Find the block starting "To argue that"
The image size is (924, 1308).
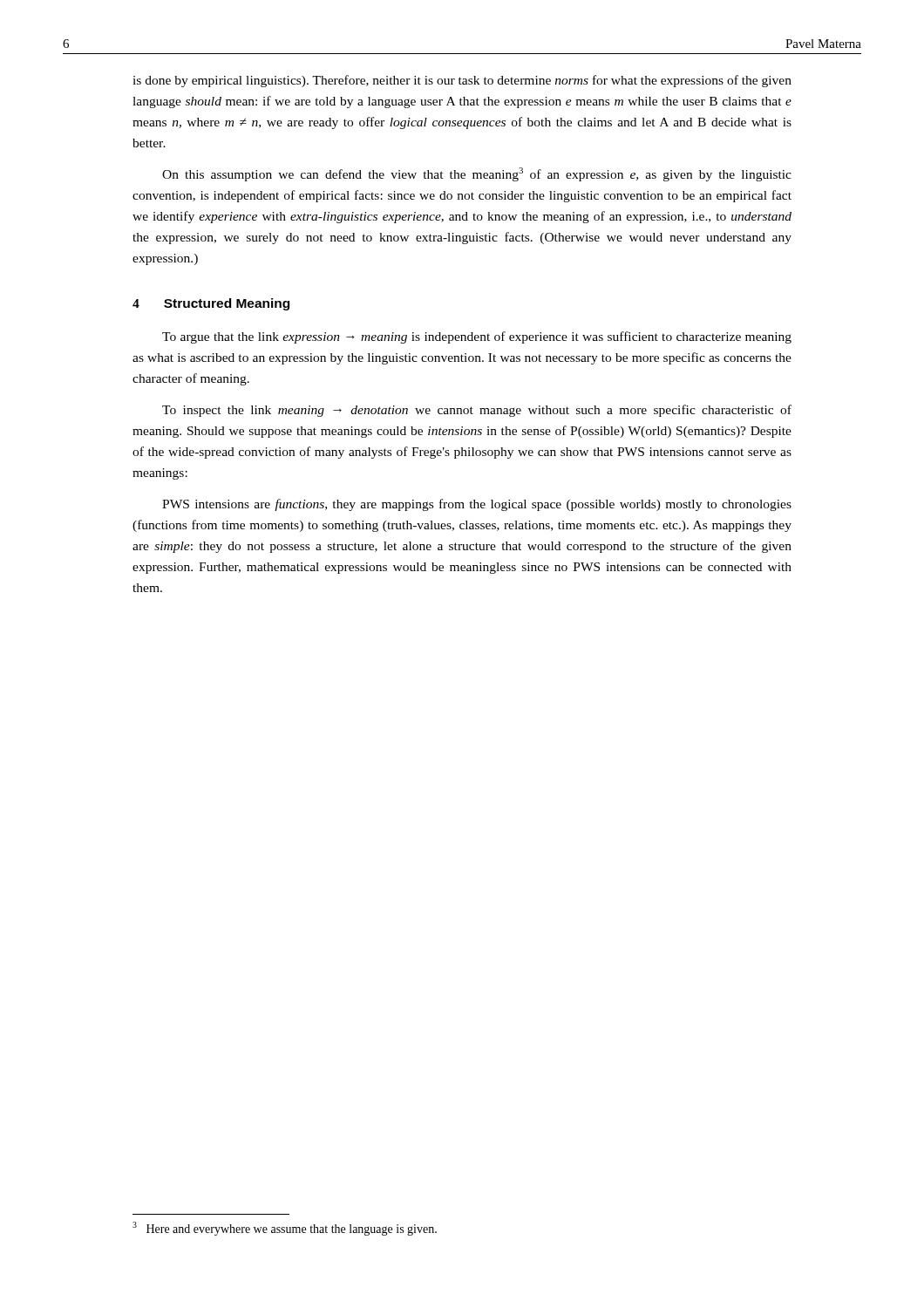click(462, 357)
